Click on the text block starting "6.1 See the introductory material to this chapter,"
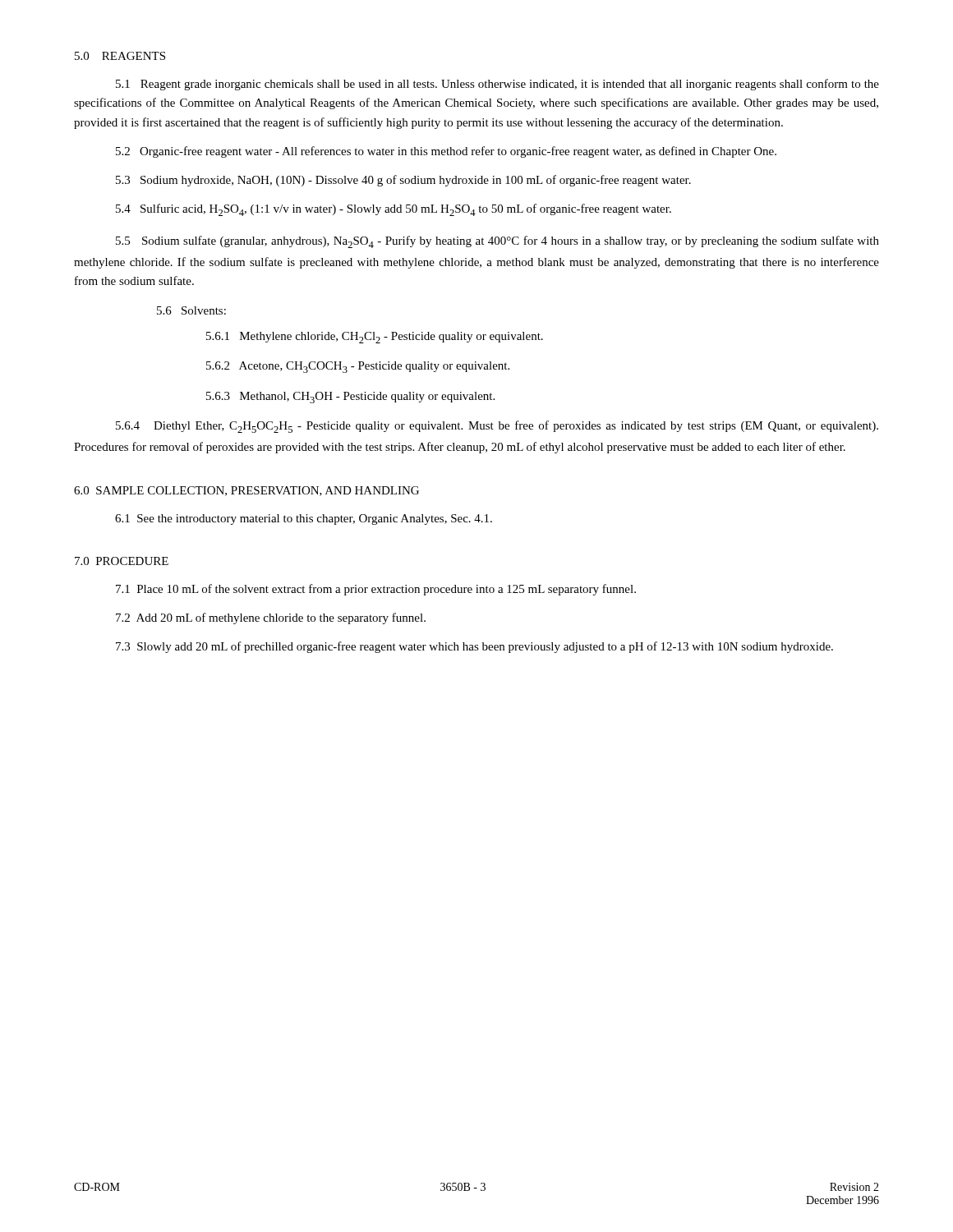953x1232 pixels. click(x=476, y=518)
